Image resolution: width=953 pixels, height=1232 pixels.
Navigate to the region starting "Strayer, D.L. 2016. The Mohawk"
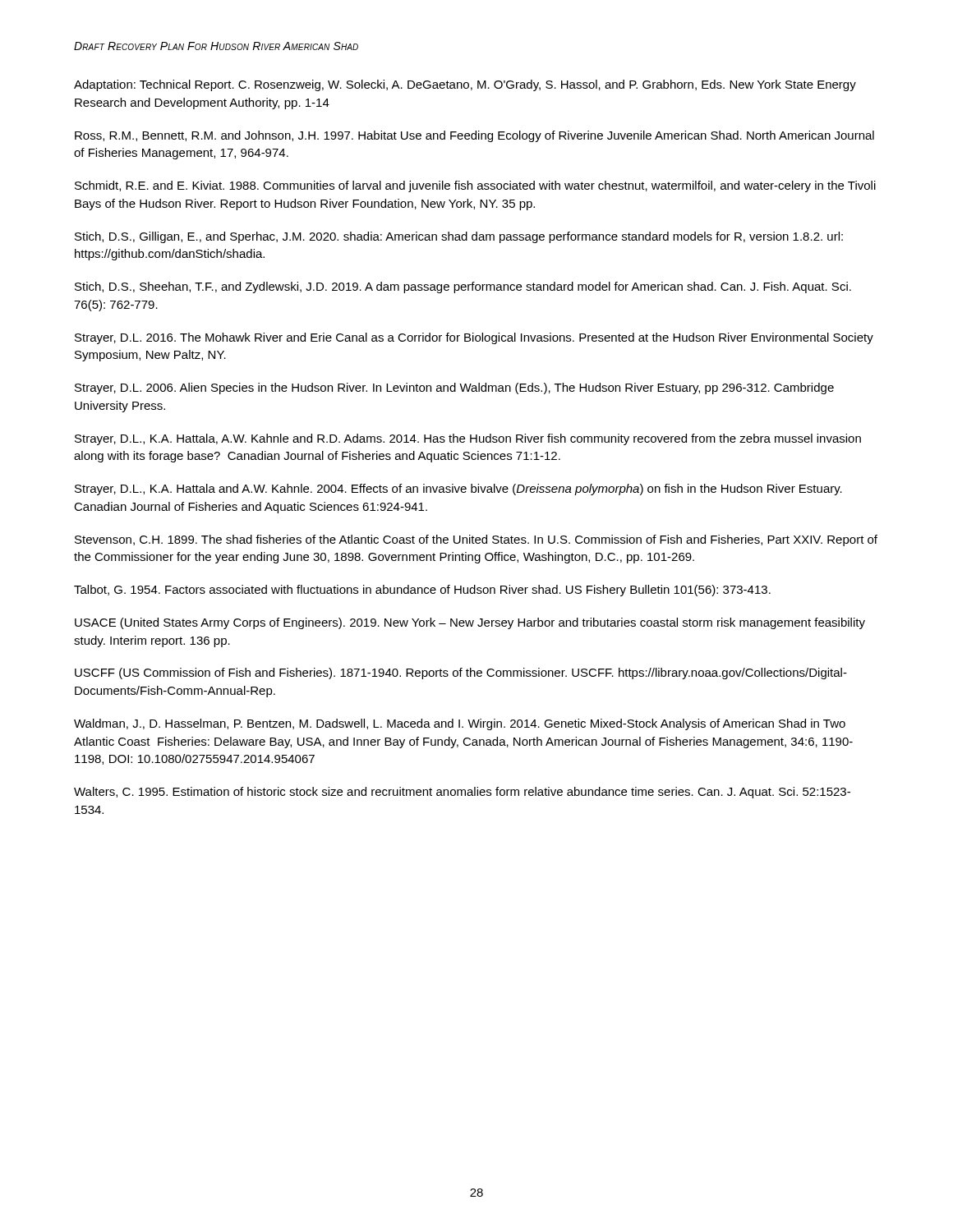(473, 346)
